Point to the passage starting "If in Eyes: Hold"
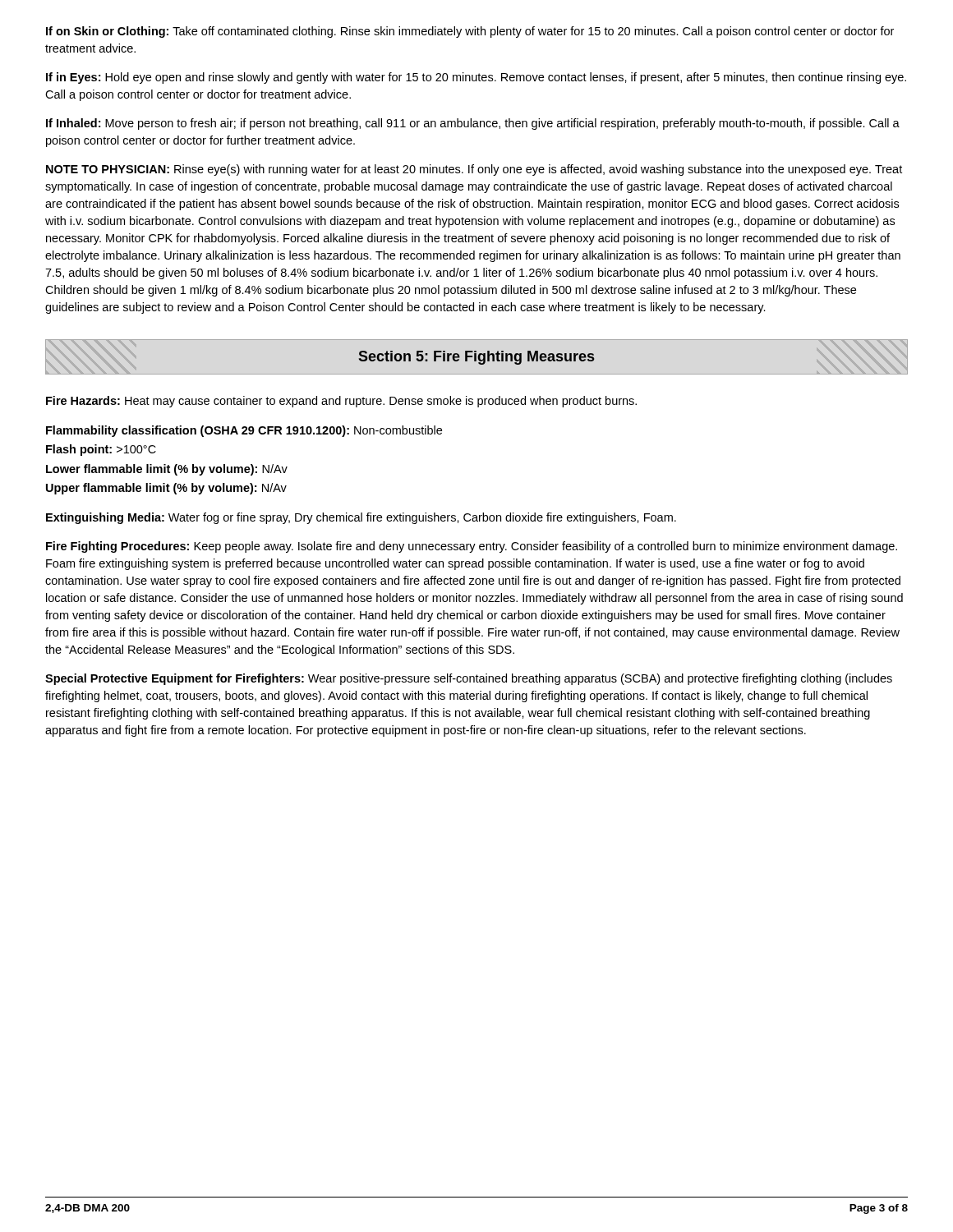 point(476,86)
